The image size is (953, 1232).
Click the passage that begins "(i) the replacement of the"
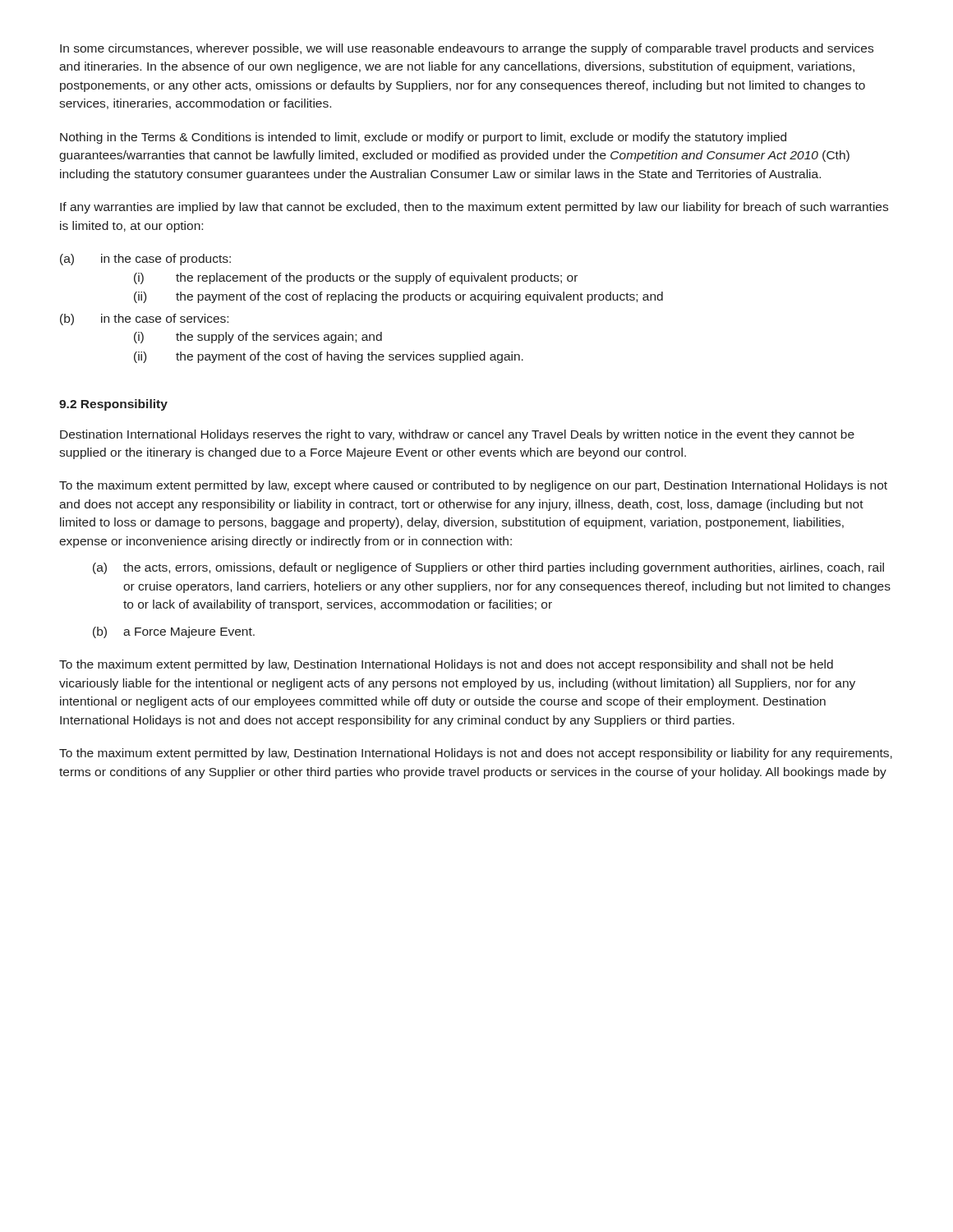(513, 278)
